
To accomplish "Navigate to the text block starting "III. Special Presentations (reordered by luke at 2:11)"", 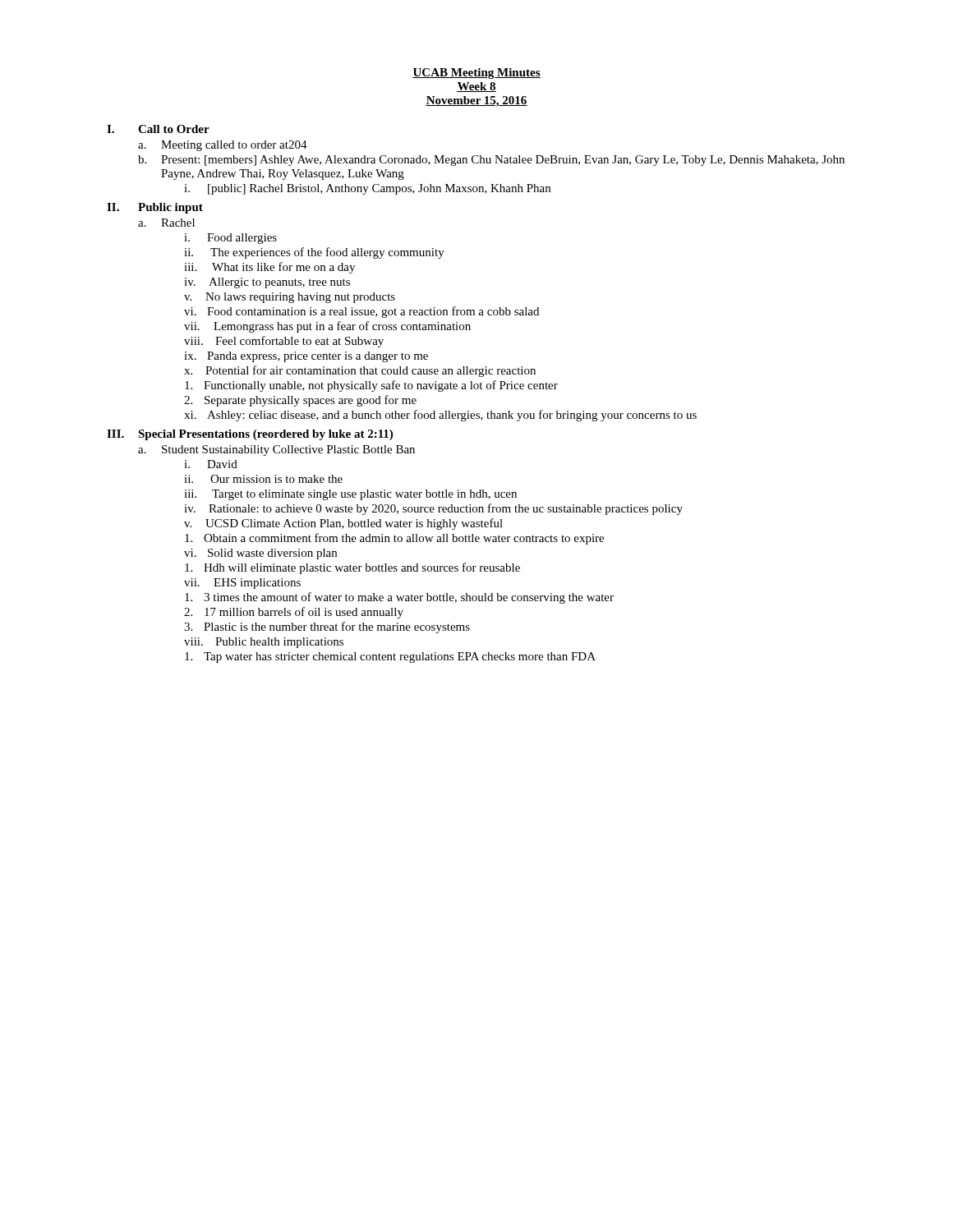I will [250, 434].
